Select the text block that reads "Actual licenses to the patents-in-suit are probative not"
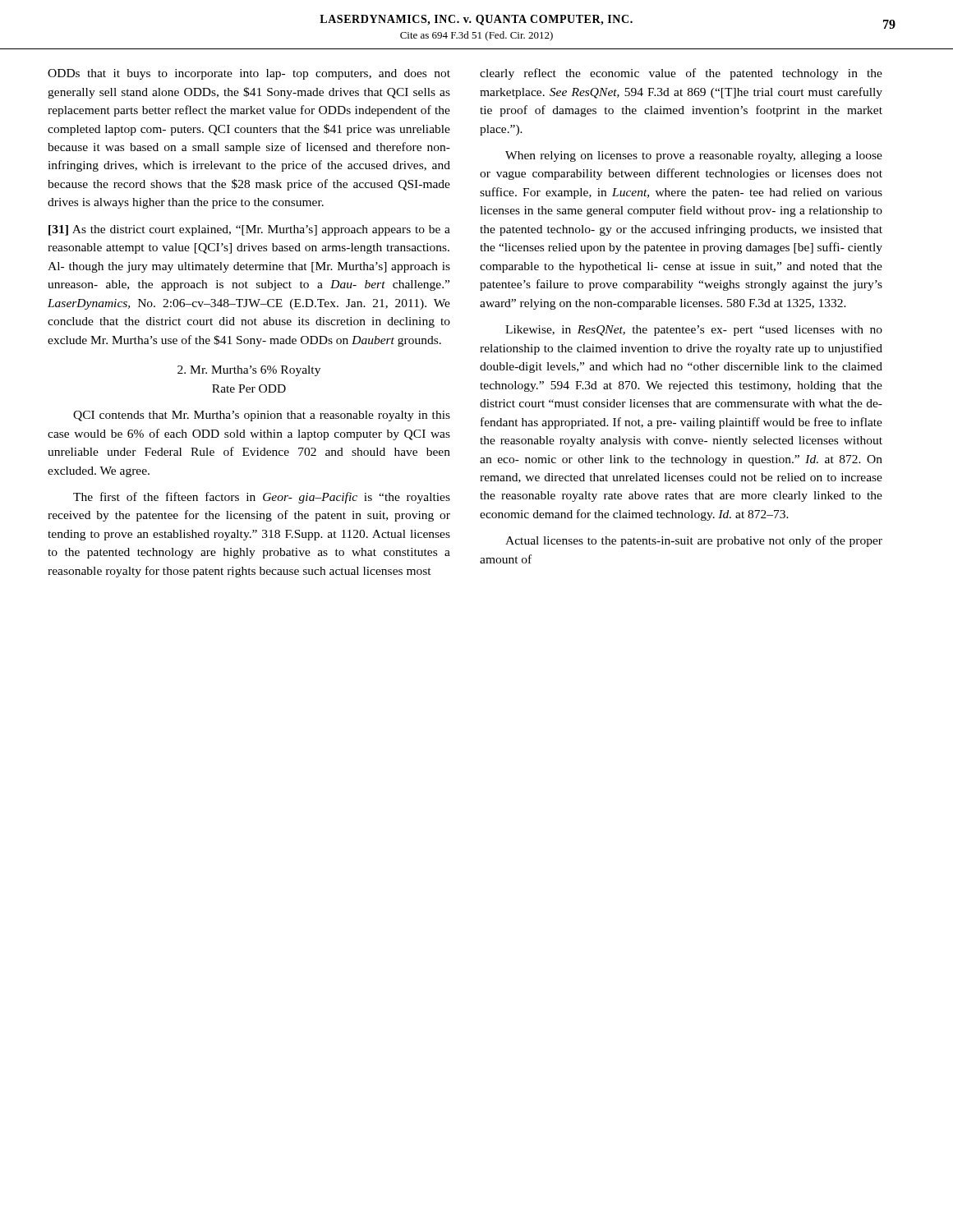The height and width of the screenshot is (1232, 953). coord(681,550)
